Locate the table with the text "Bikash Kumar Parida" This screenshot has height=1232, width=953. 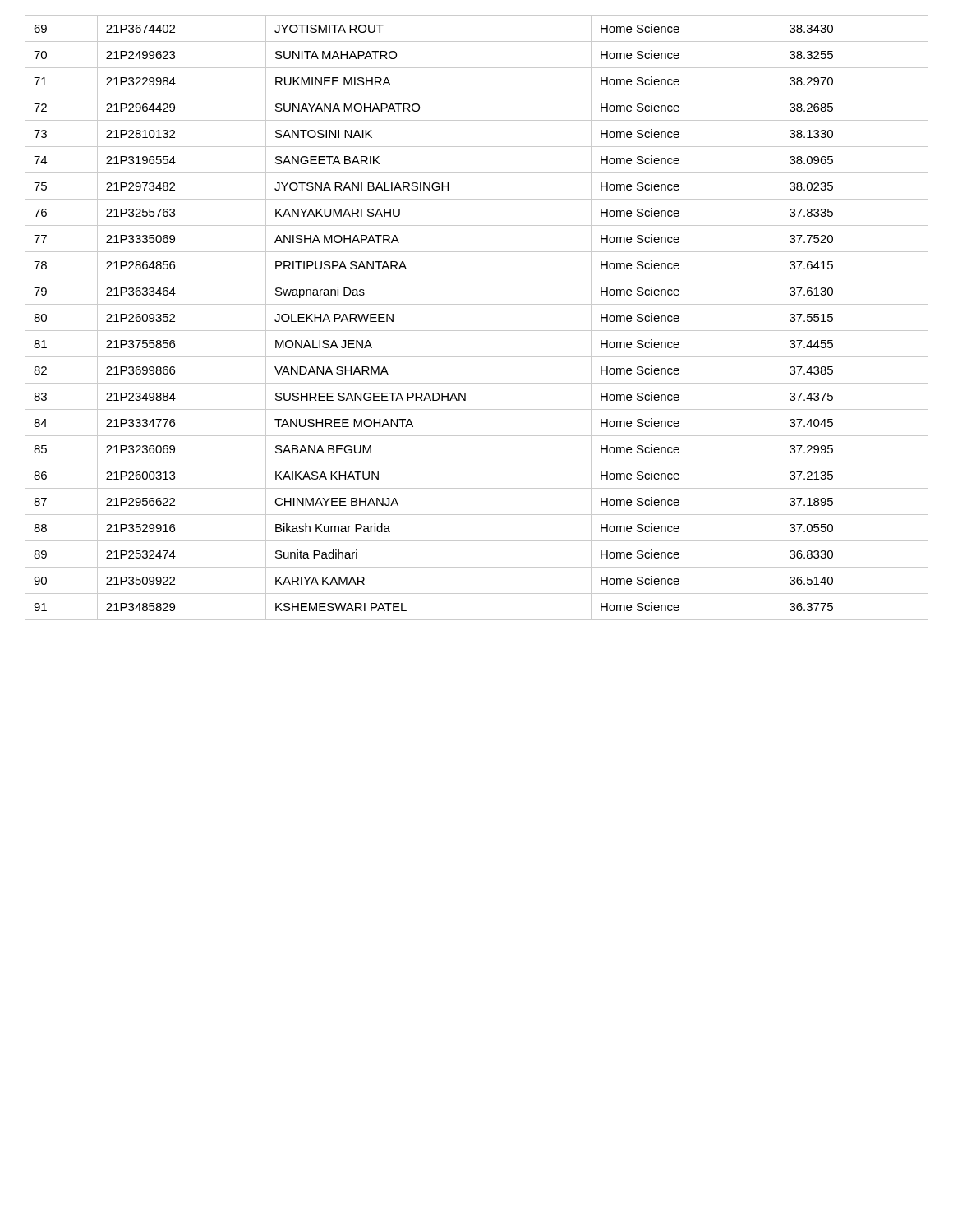(476, 317)
